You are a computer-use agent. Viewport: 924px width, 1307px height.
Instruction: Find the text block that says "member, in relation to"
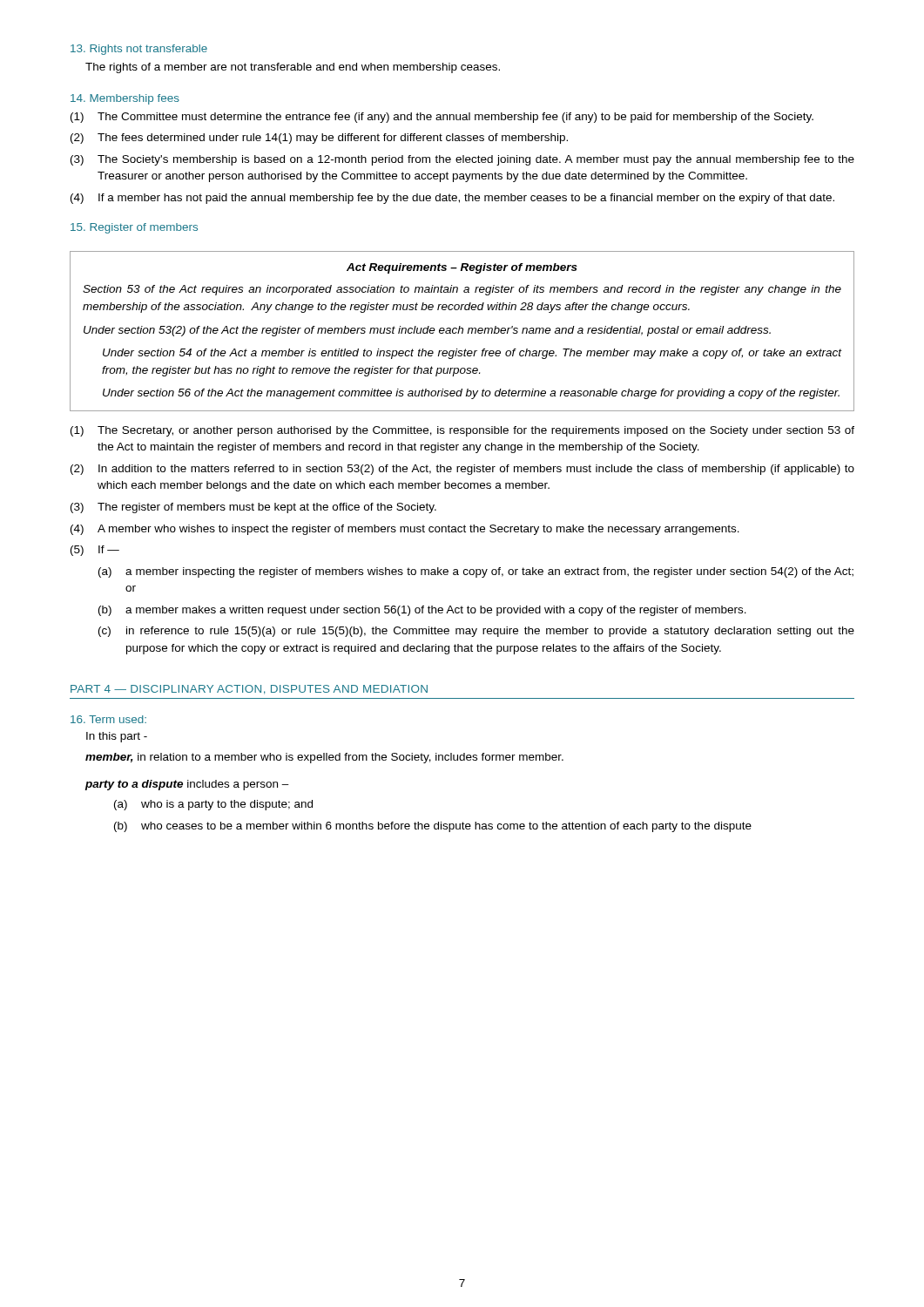click(x=470, y=757)
